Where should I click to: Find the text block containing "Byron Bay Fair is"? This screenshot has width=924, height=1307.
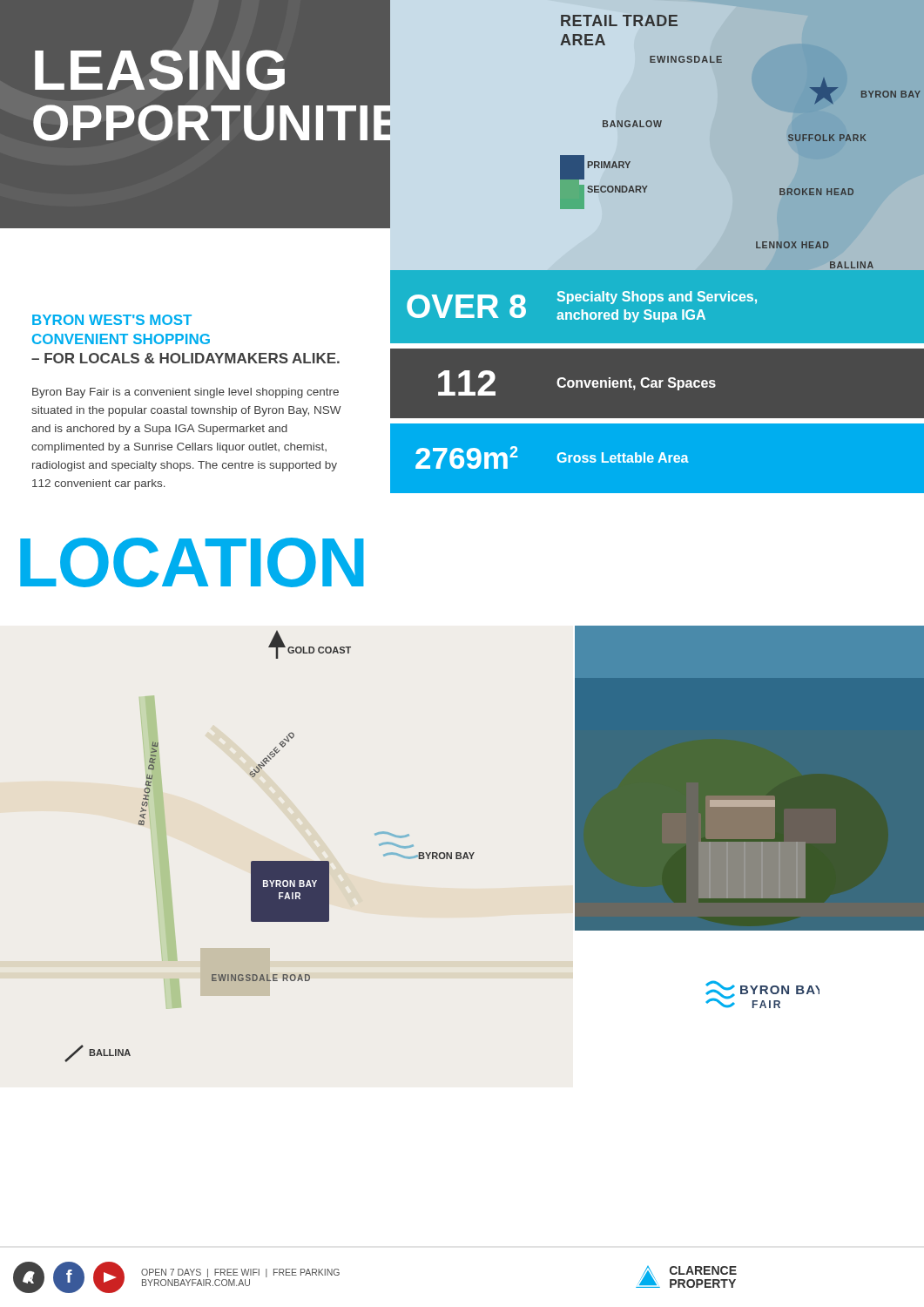(x=186, y=437)
